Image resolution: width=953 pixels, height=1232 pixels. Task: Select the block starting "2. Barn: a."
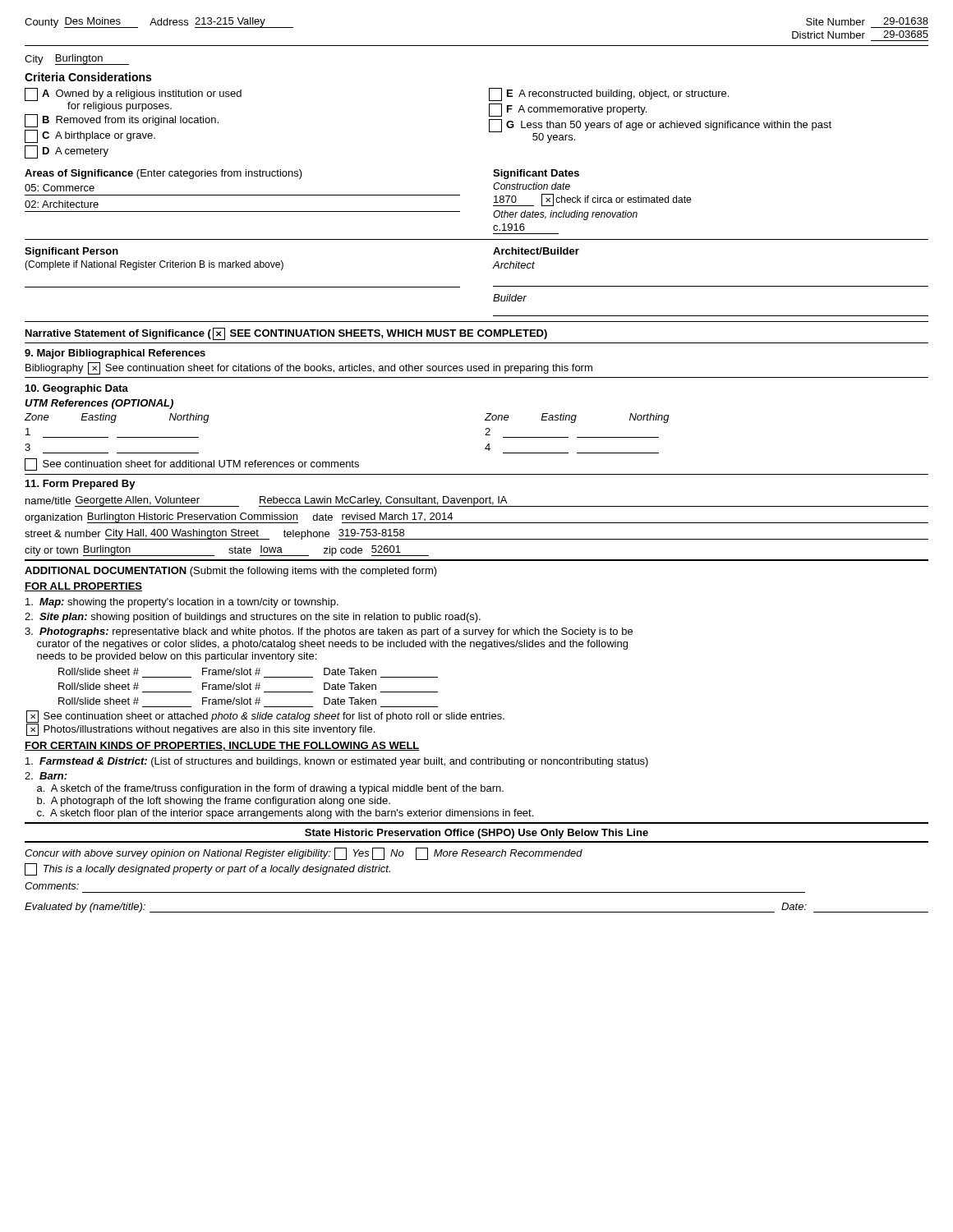click(x=279, y=795)
